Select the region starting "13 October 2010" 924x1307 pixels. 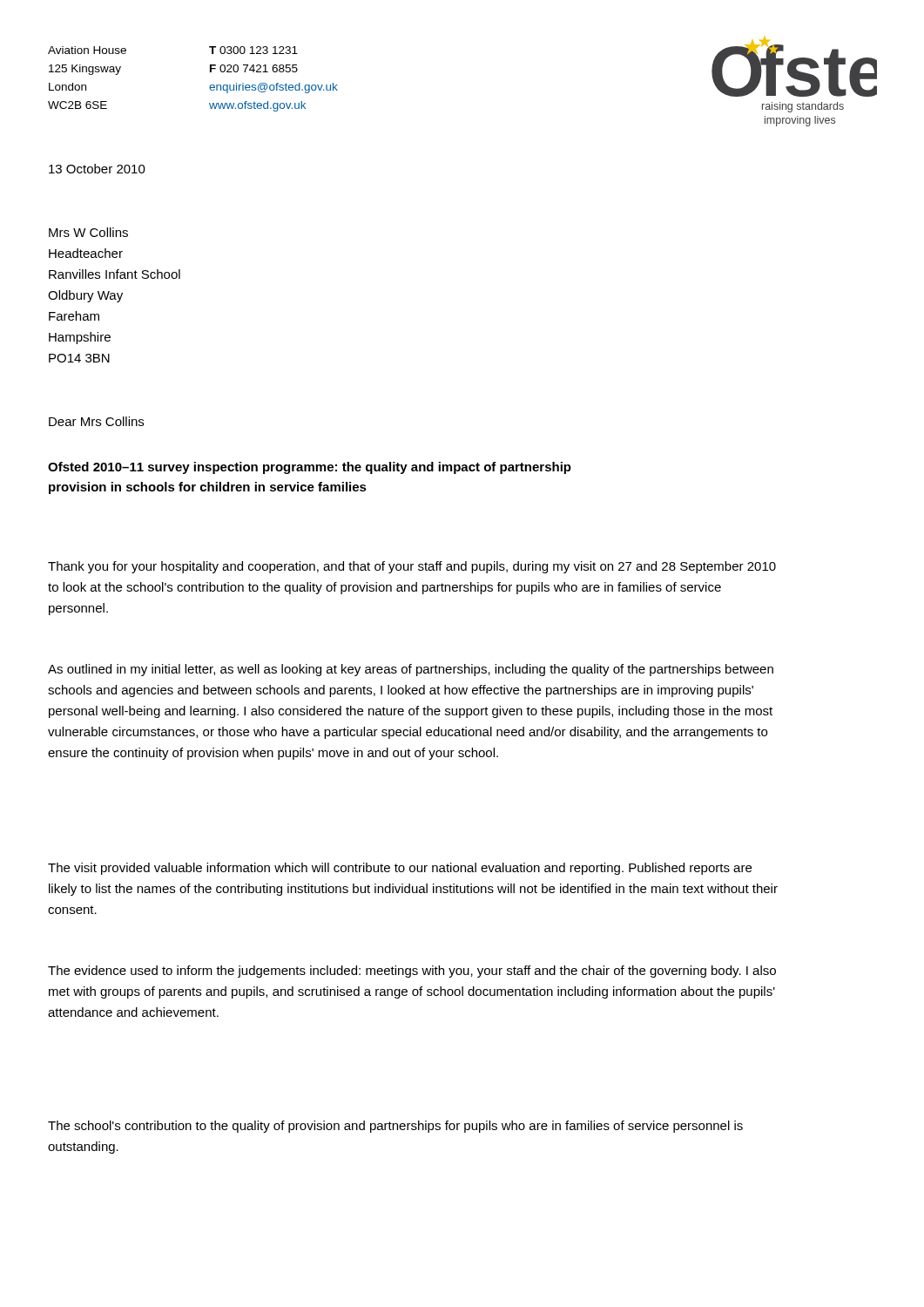(x=97, y=169)
